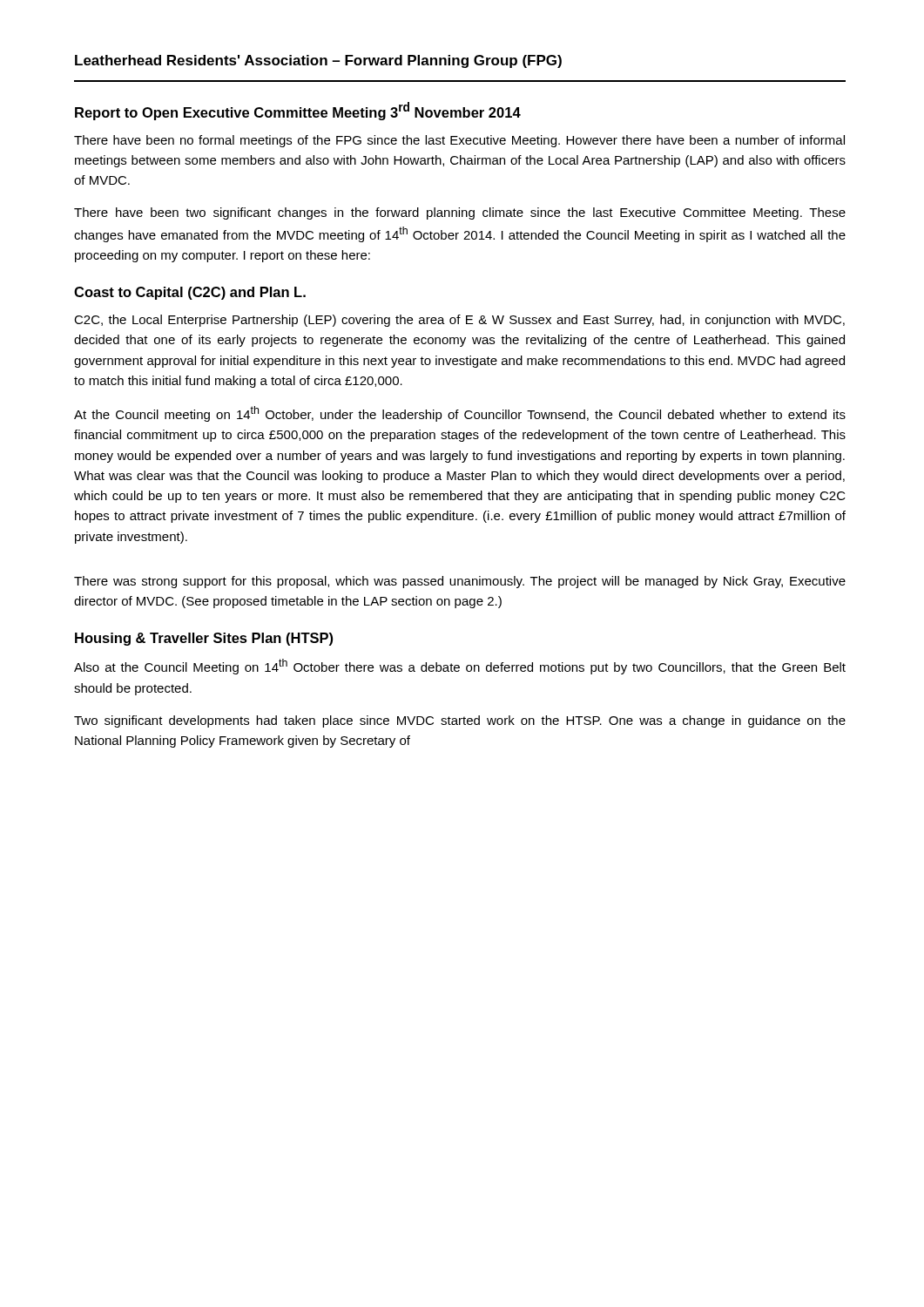Click the passage that begins "Two significant developments"
Screen dimensions: 1307x924
pyautogui.click(x=460, y=730)
